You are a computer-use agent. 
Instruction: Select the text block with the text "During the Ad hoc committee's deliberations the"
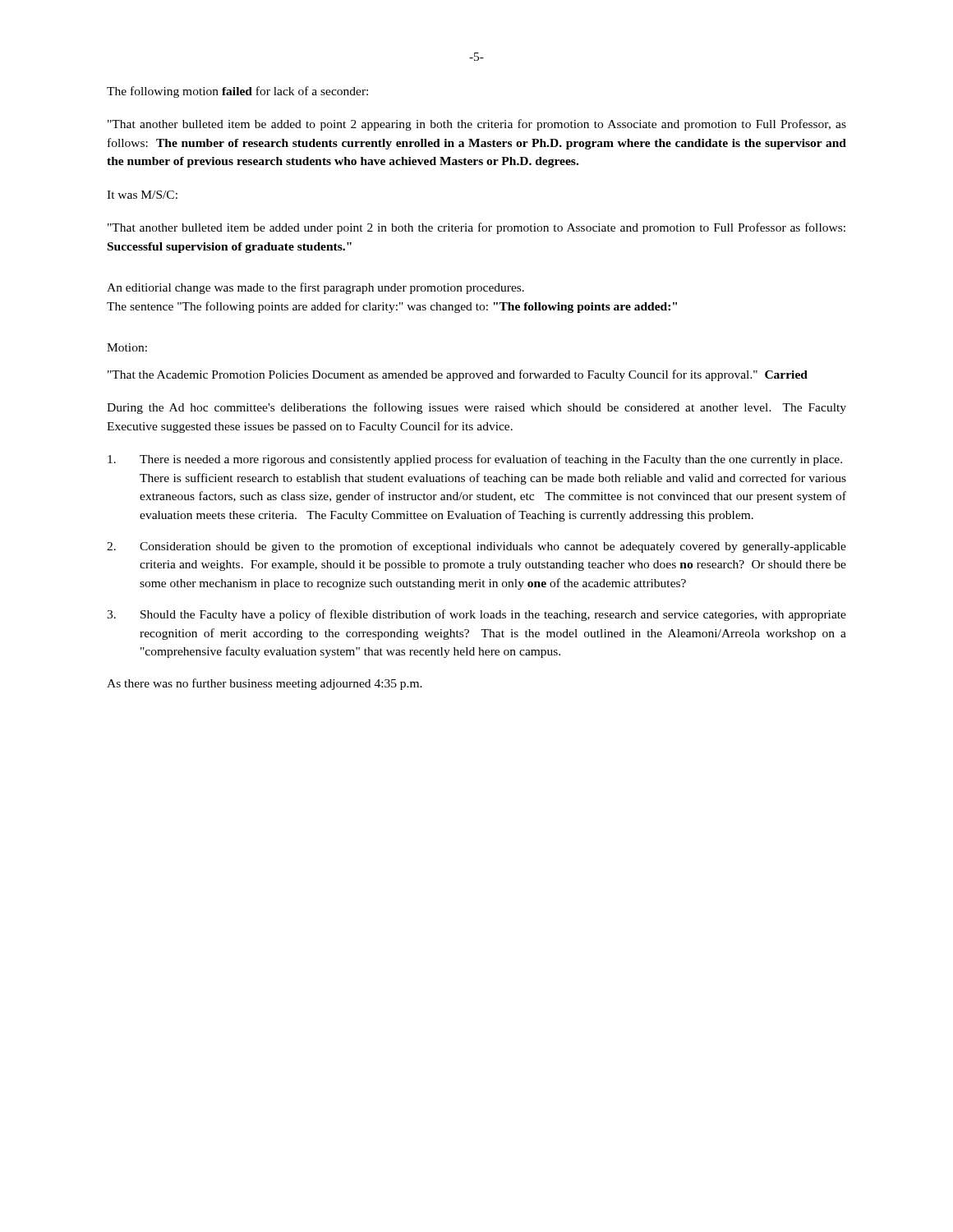[x=476, y=416]
